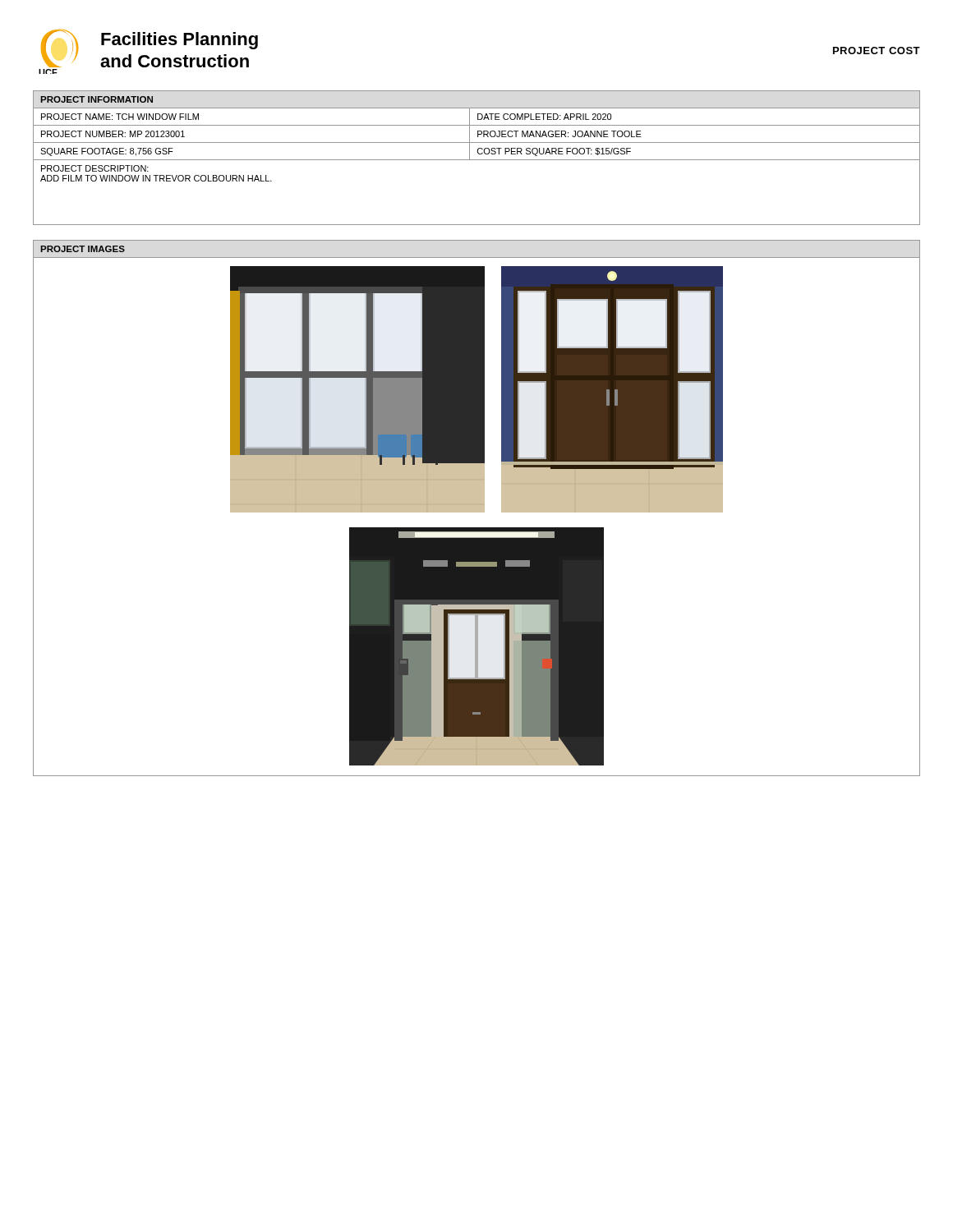Locate the text containing "PROJECT COST"
Image resolution: width=953 pixels, height=1232 pixels.
point(876,50)
